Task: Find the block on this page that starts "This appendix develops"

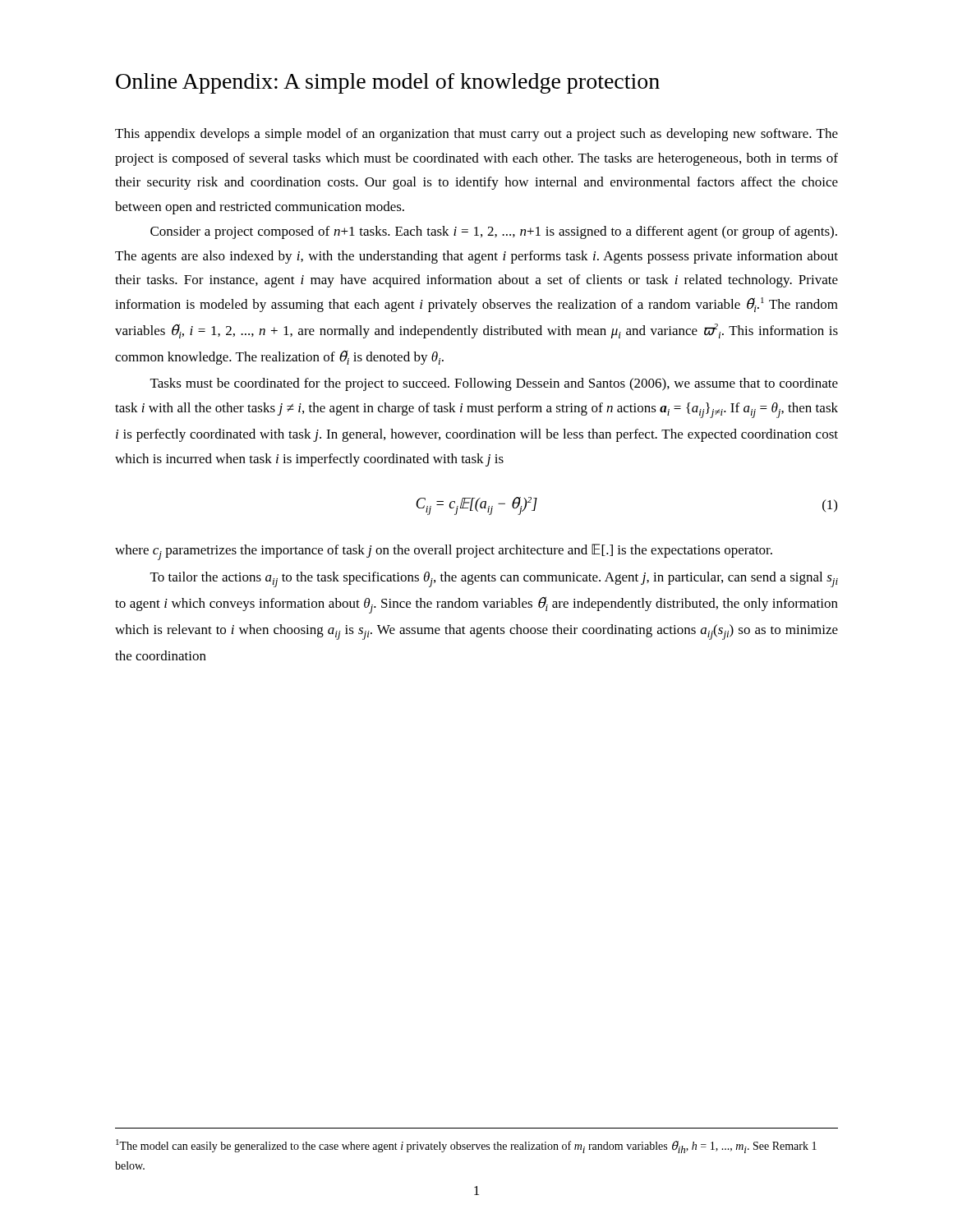Action: tap(476, 170)
